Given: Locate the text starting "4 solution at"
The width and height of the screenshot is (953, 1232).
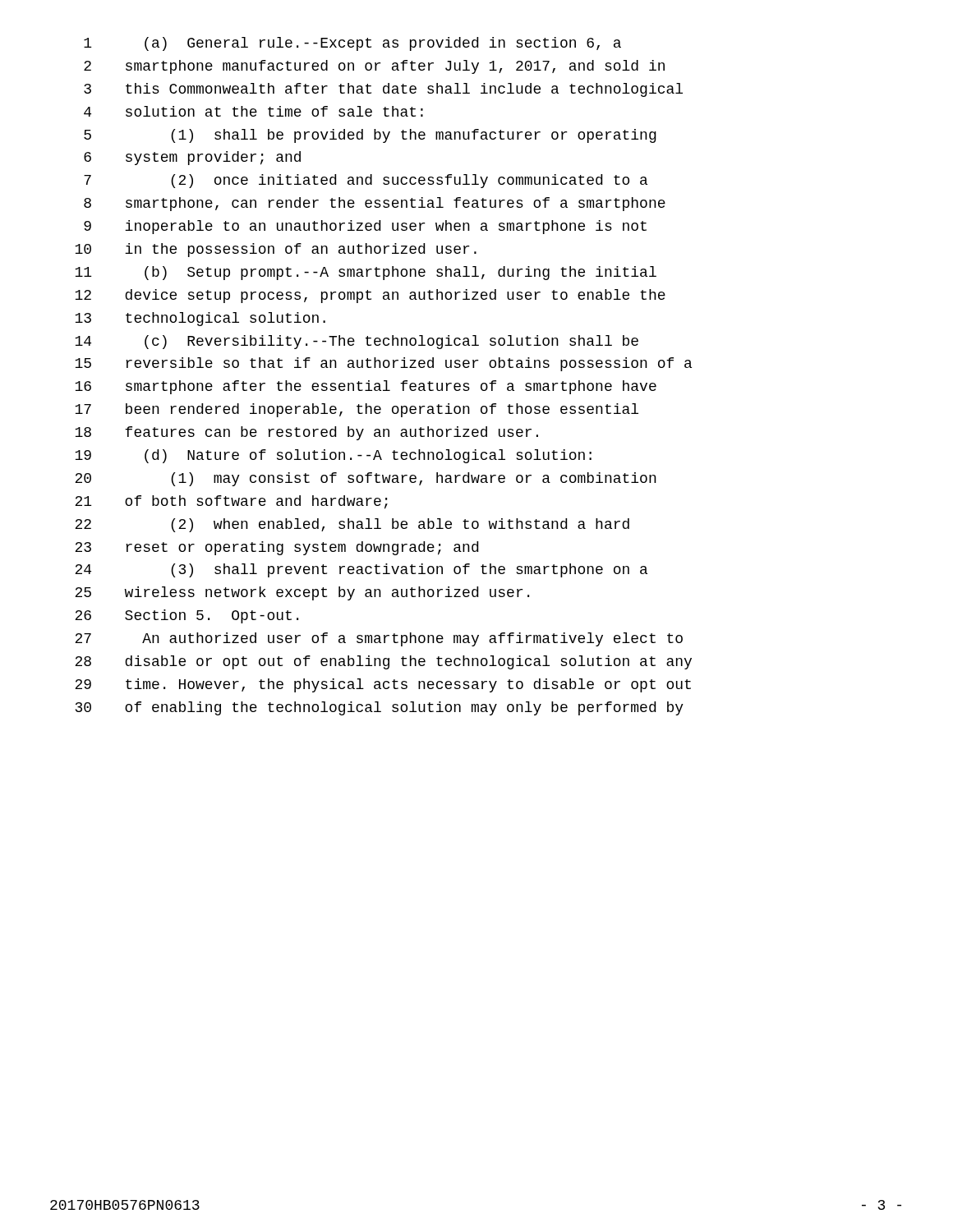Looking at the screenshot, I should pos(253,111).
